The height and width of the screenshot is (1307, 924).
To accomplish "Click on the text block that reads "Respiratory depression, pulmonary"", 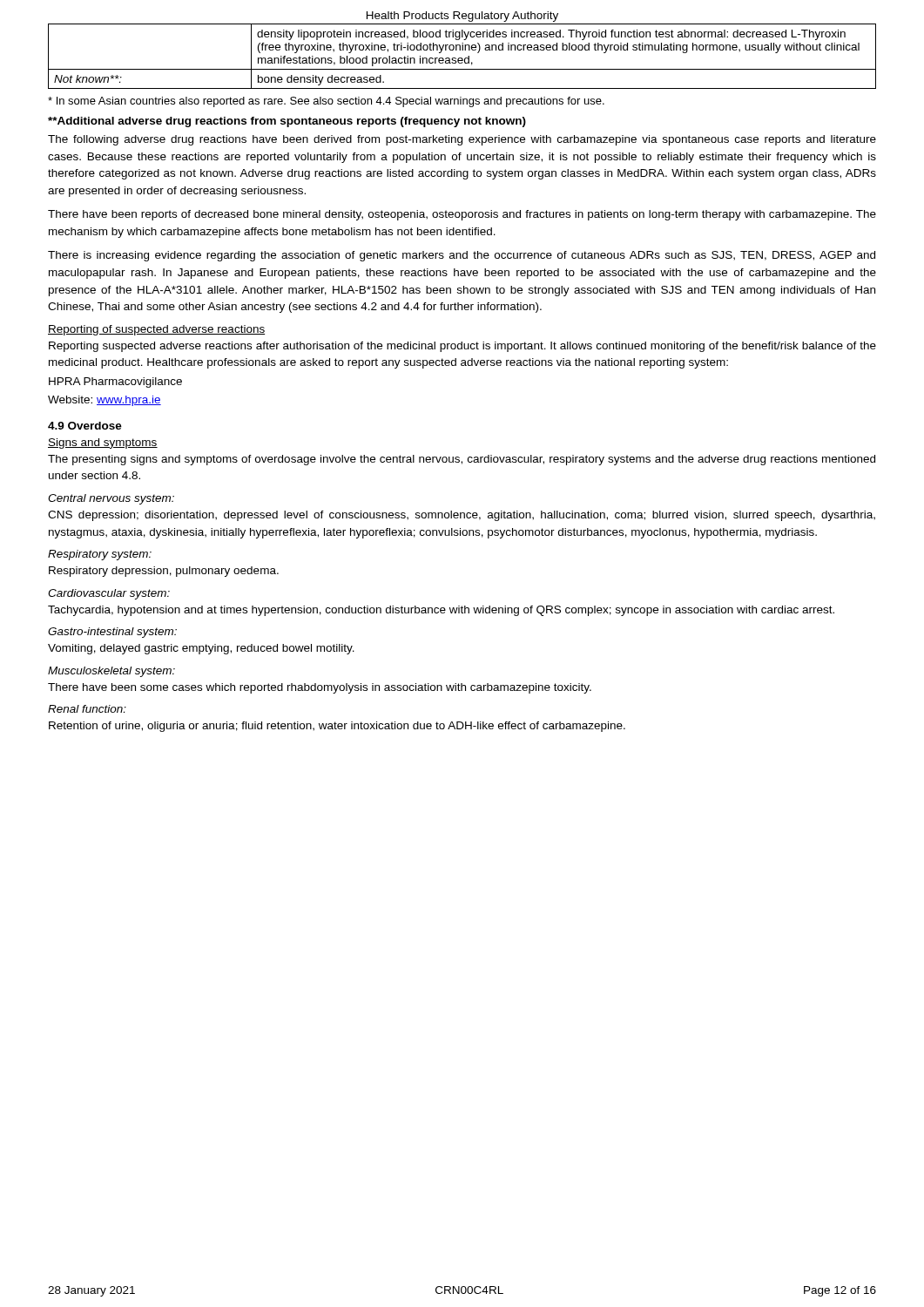I will [x=164, y=570].
